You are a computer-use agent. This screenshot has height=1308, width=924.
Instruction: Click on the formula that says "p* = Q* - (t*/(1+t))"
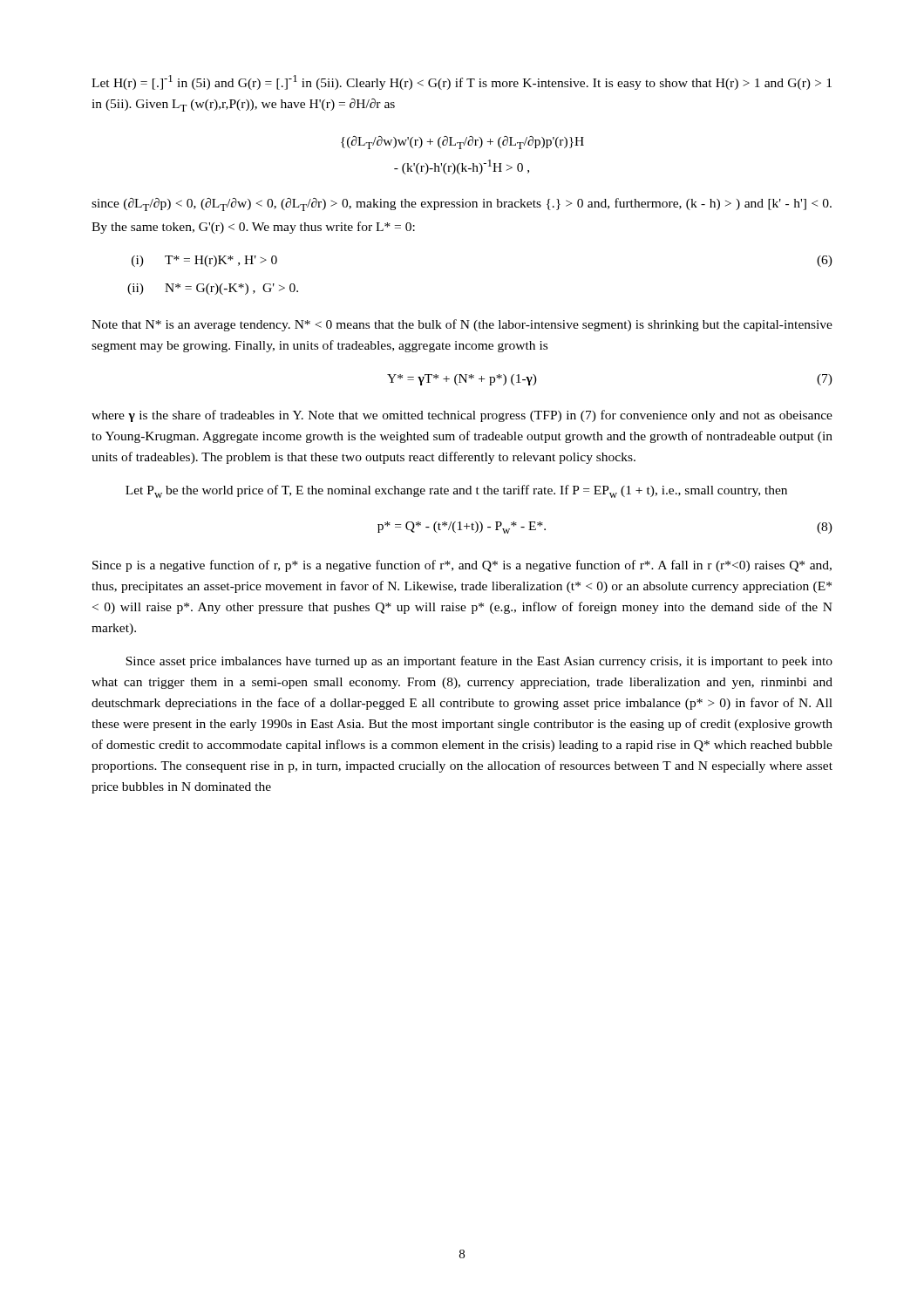pyautogui.click(x=460, y=527)
